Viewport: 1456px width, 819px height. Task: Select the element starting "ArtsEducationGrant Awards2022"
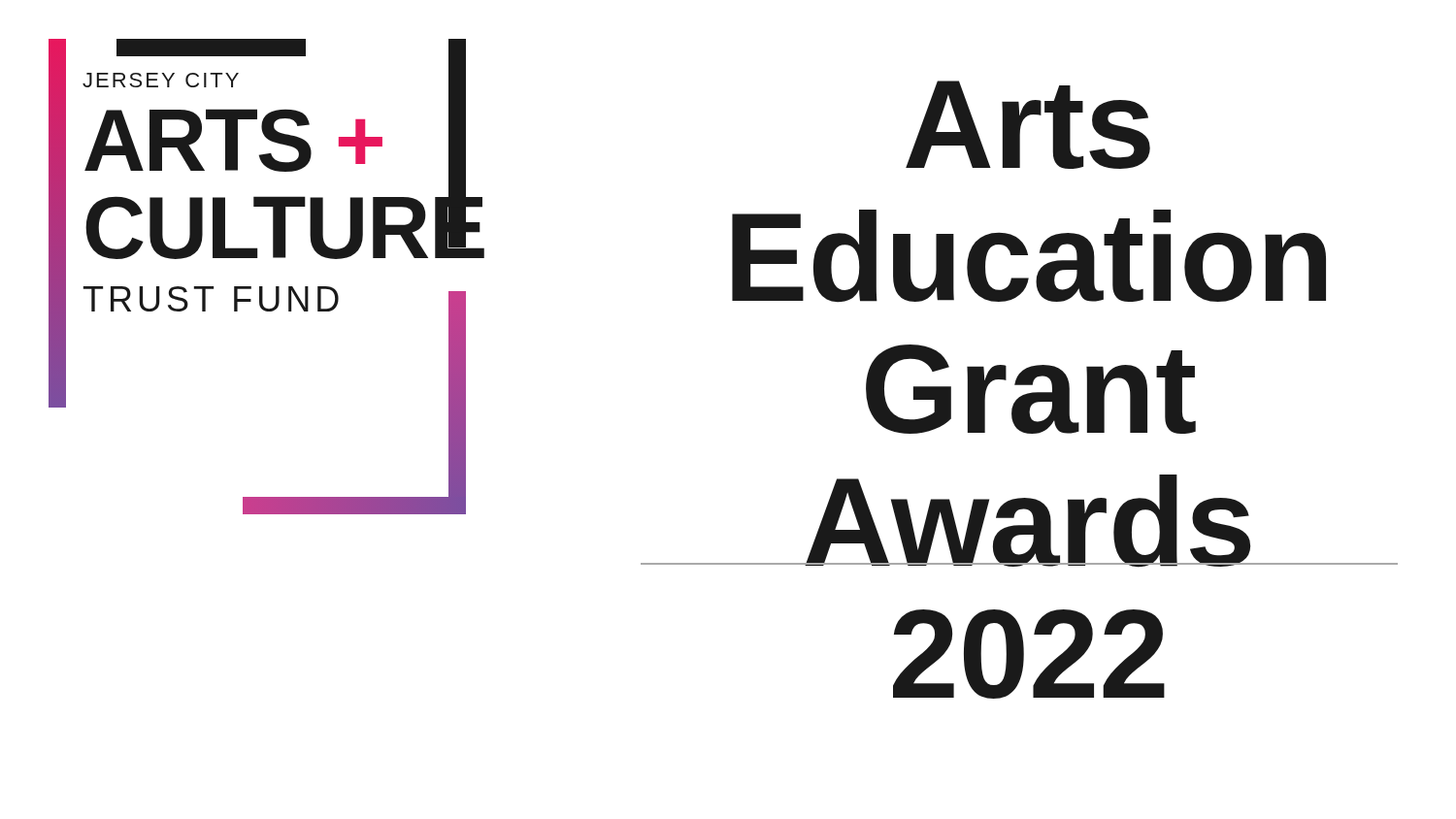(1029, 389)
